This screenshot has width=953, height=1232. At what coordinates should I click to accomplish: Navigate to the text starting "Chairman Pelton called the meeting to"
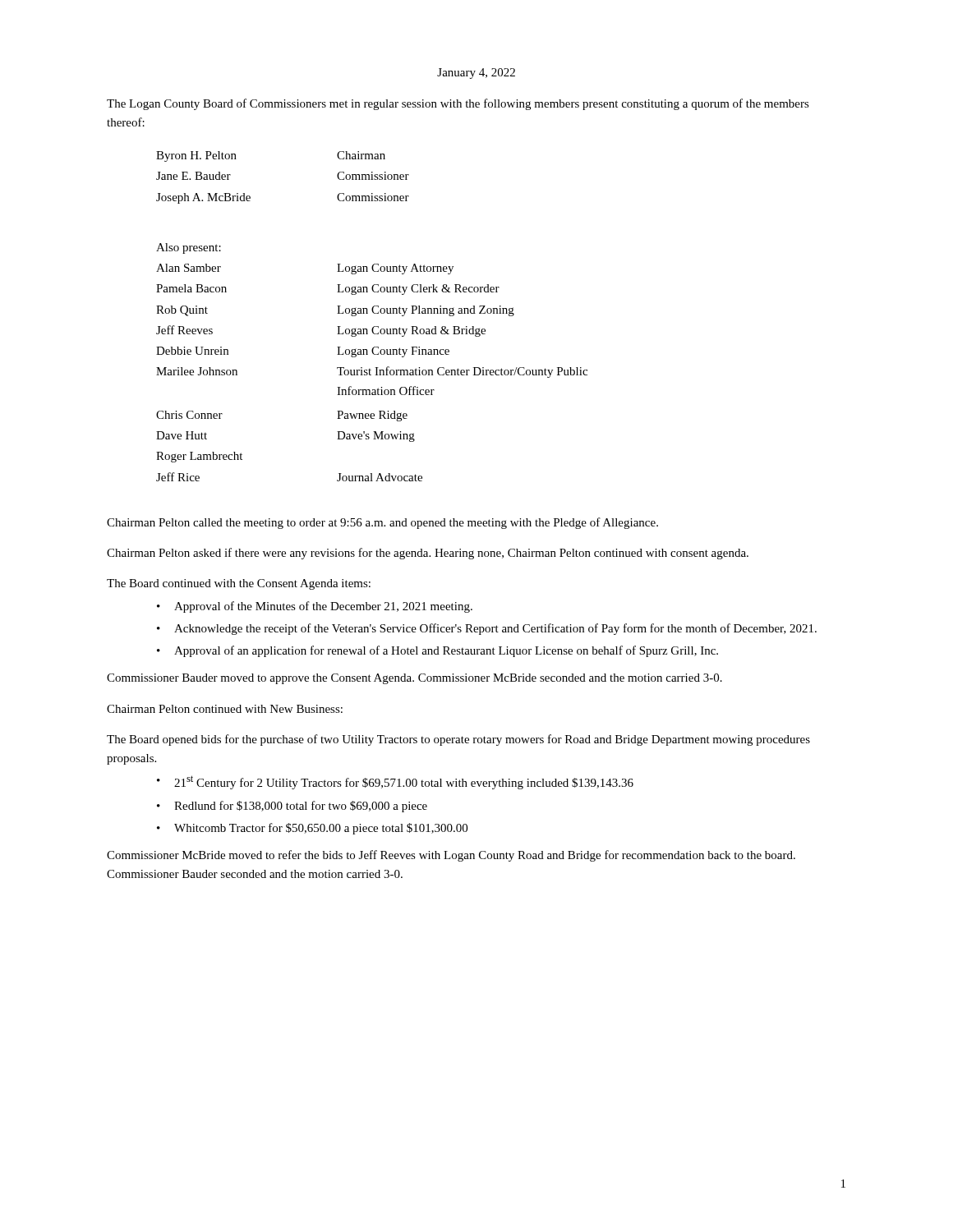point(383,522)
